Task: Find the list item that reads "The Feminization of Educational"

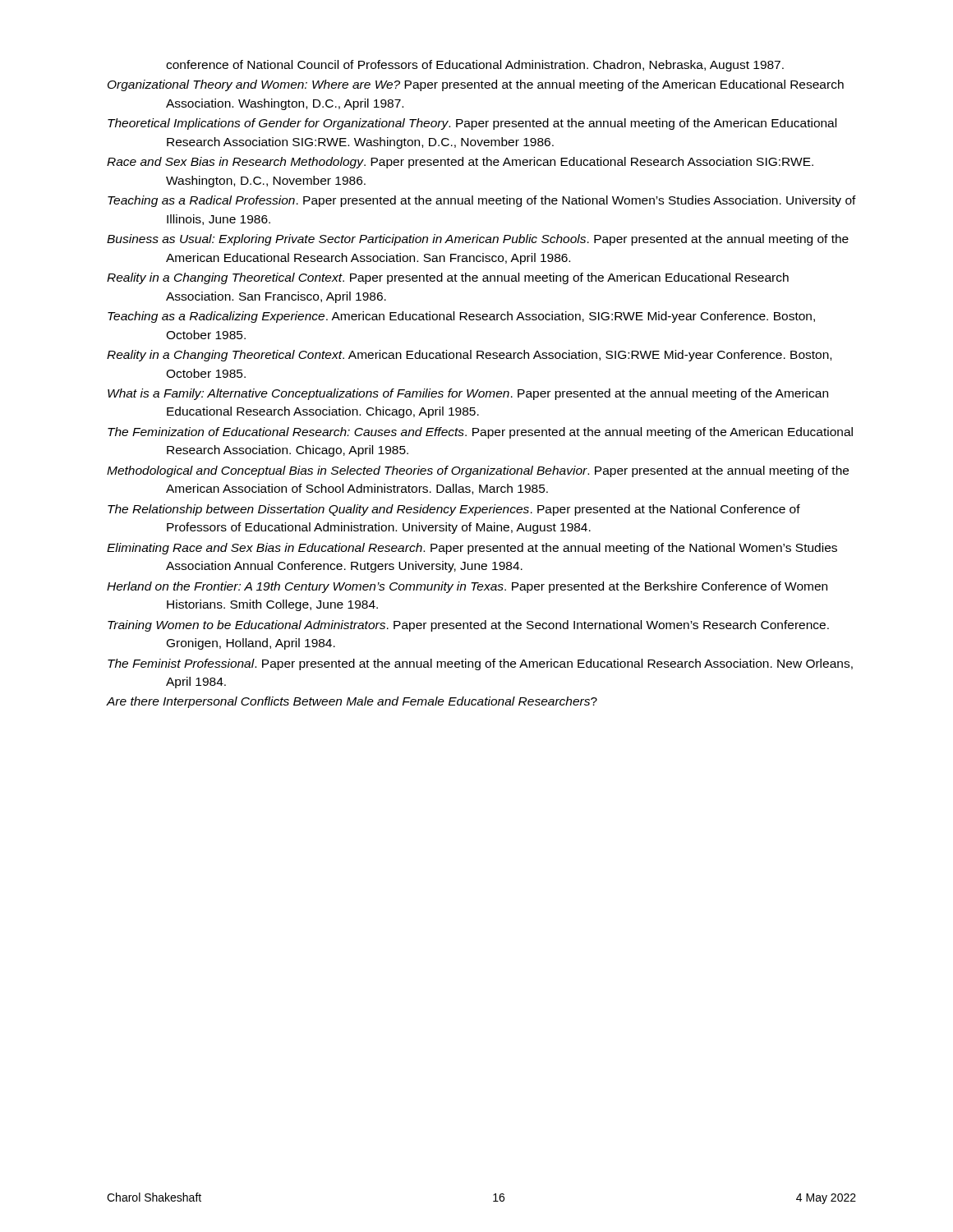Action: click(x=481, y=441)
